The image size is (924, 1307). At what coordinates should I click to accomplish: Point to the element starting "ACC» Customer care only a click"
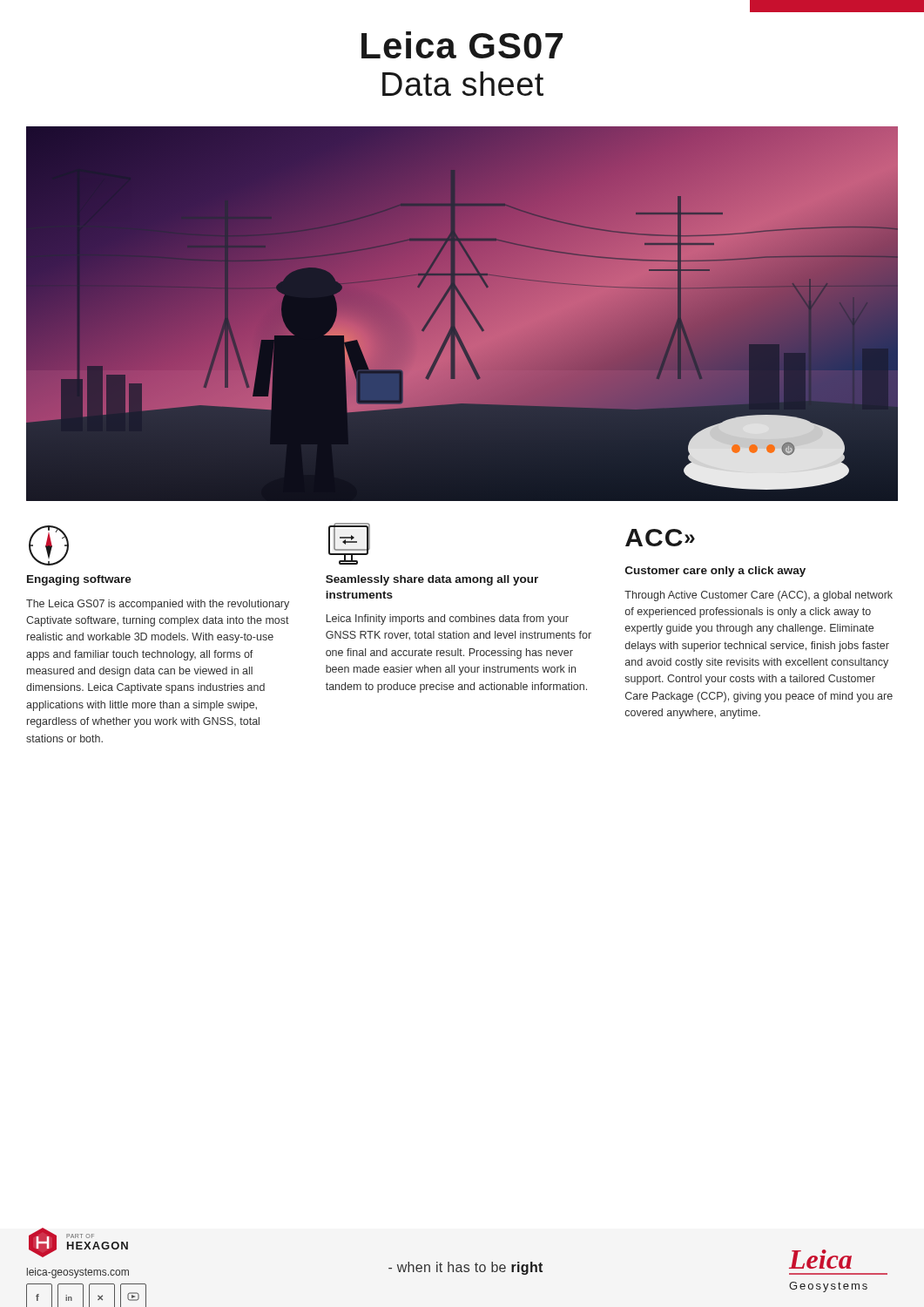coord(761,622)
